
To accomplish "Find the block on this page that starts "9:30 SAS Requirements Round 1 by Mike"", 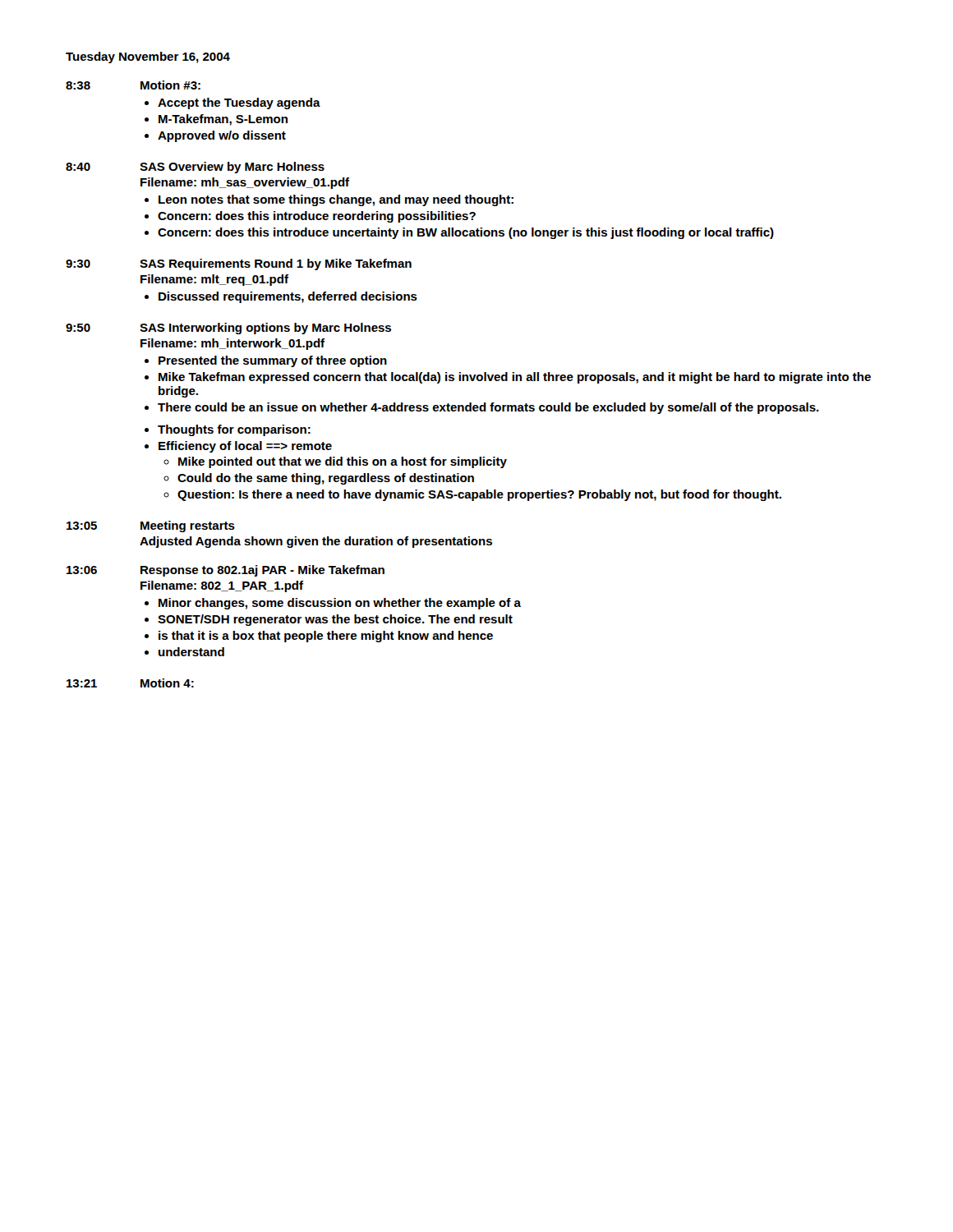I will point(239,264).
